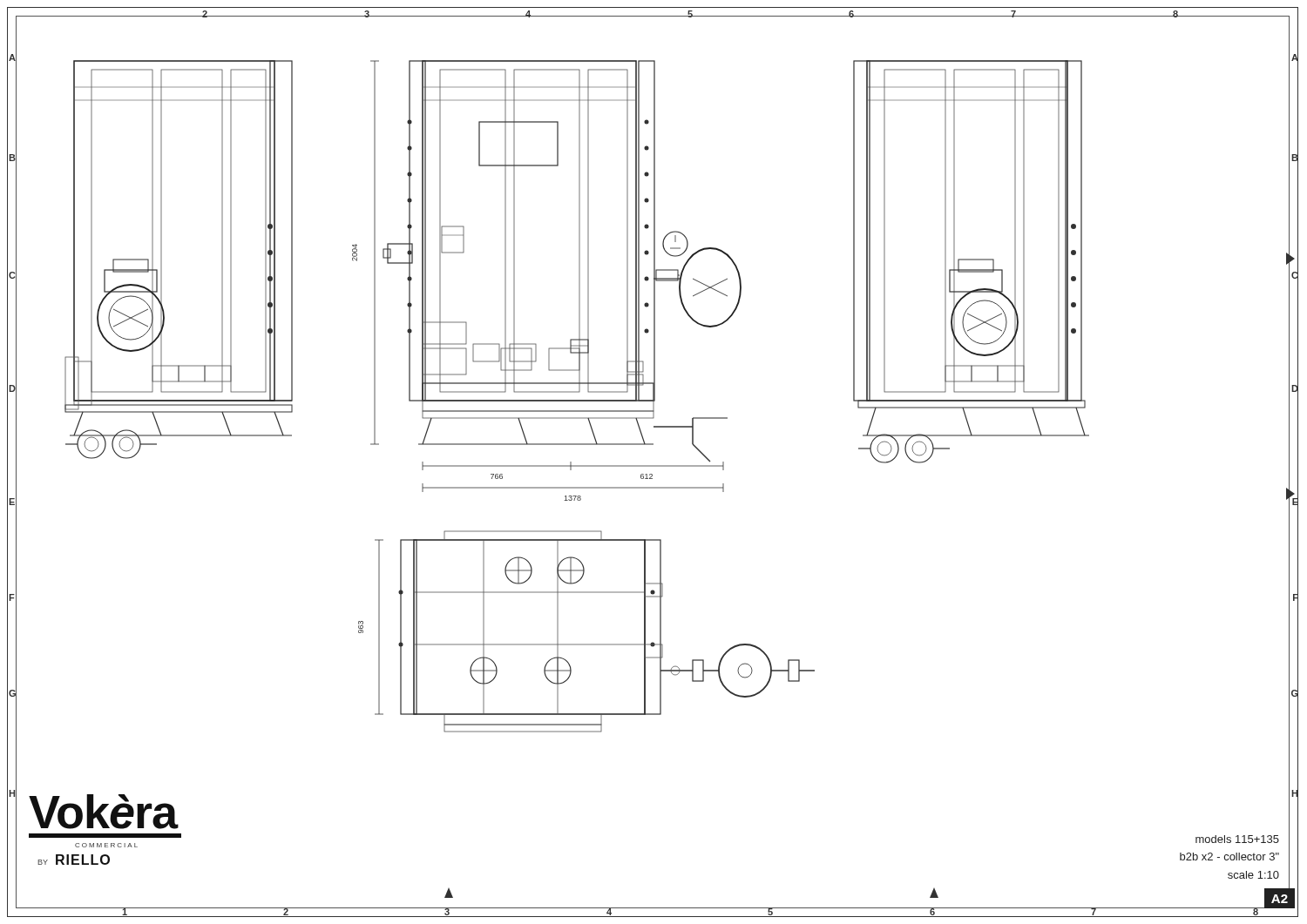The height and width of the screenshot is (924, 1307).
Task: Find the logo
Action: 109,819
